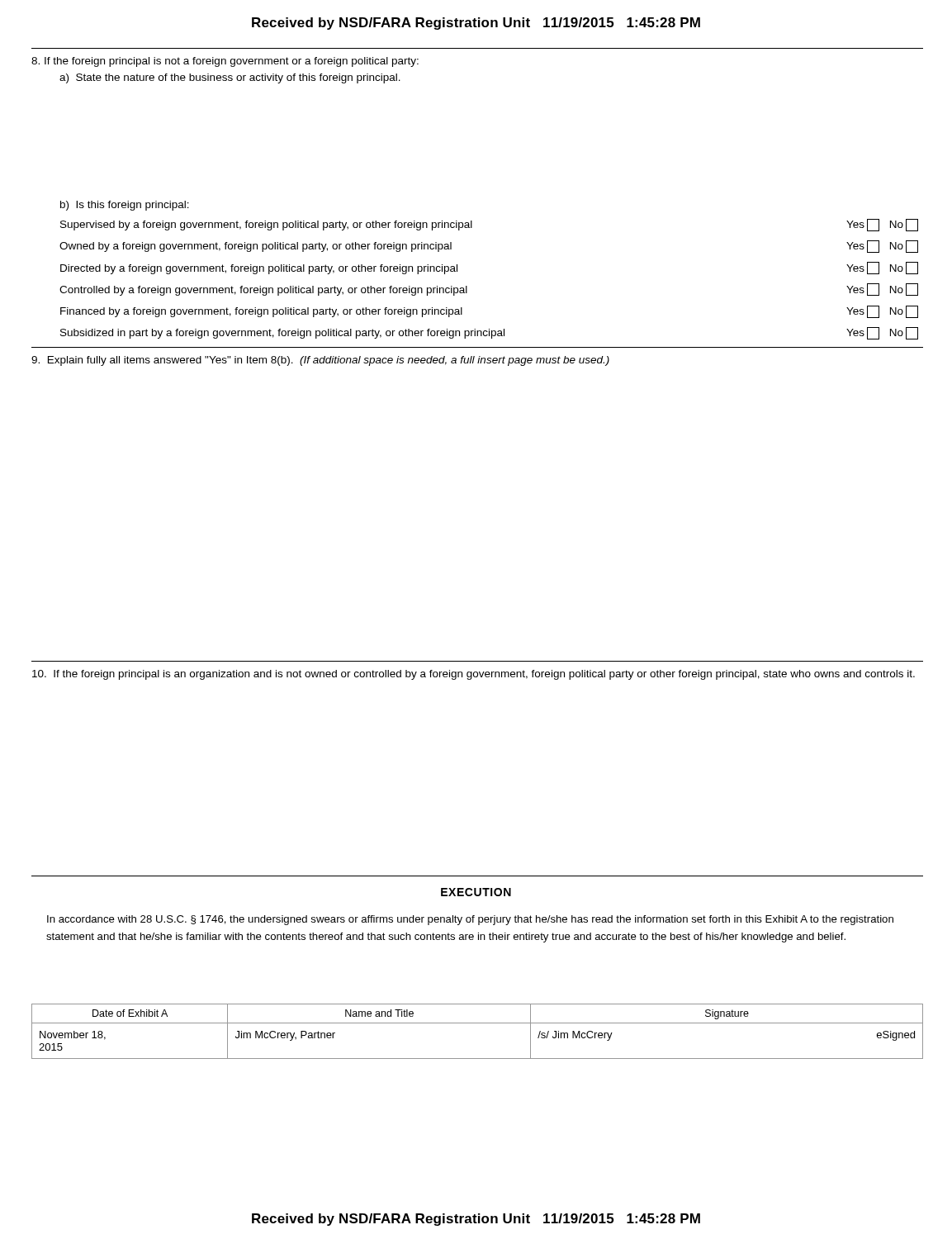
Task: Point to the region starting "b) Is this"
Action: tap(124, 204)
